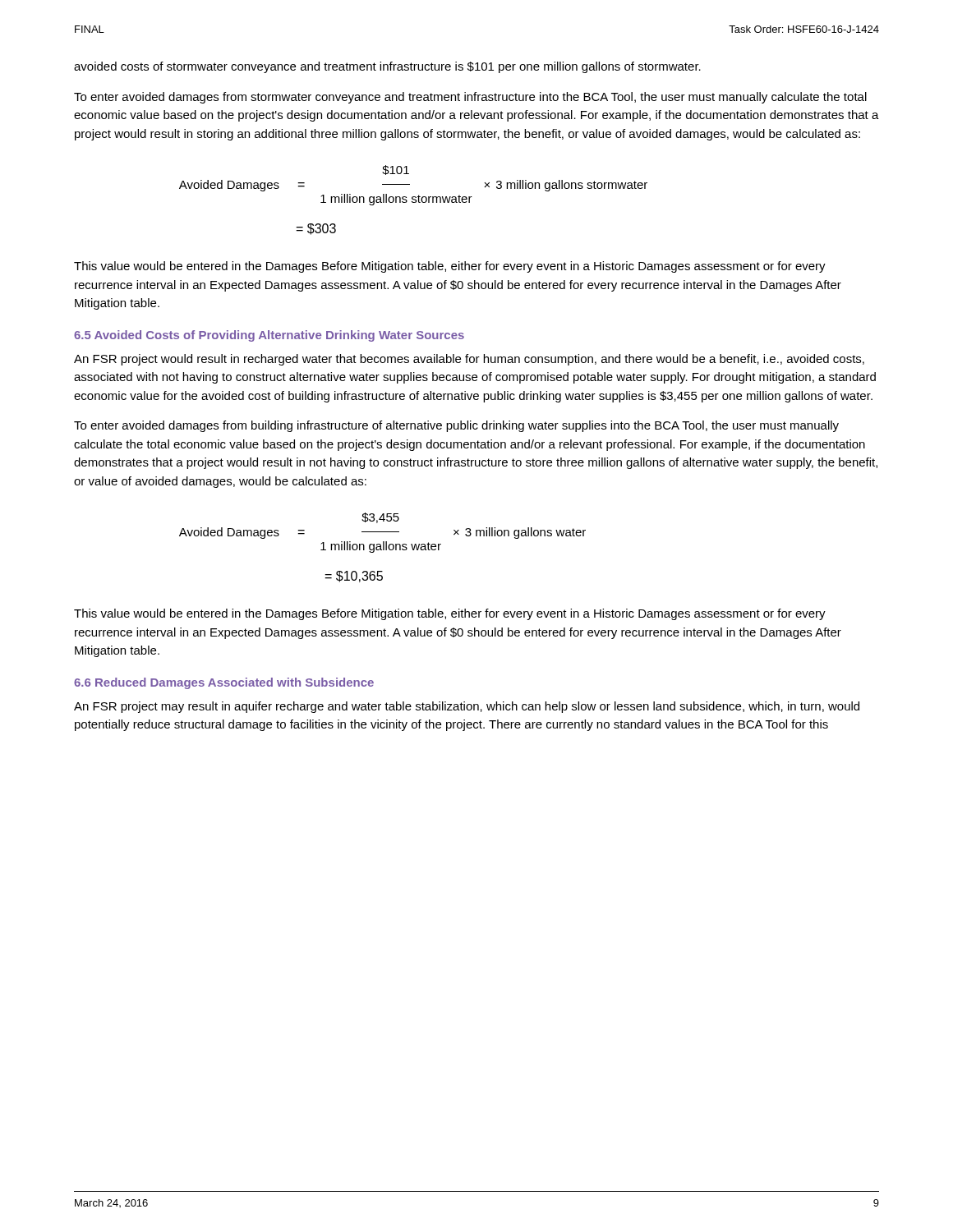Select the formula that reads "Avoided Damages = $3,455 1"
The image size is (953, 1232).
pos(501,547)
